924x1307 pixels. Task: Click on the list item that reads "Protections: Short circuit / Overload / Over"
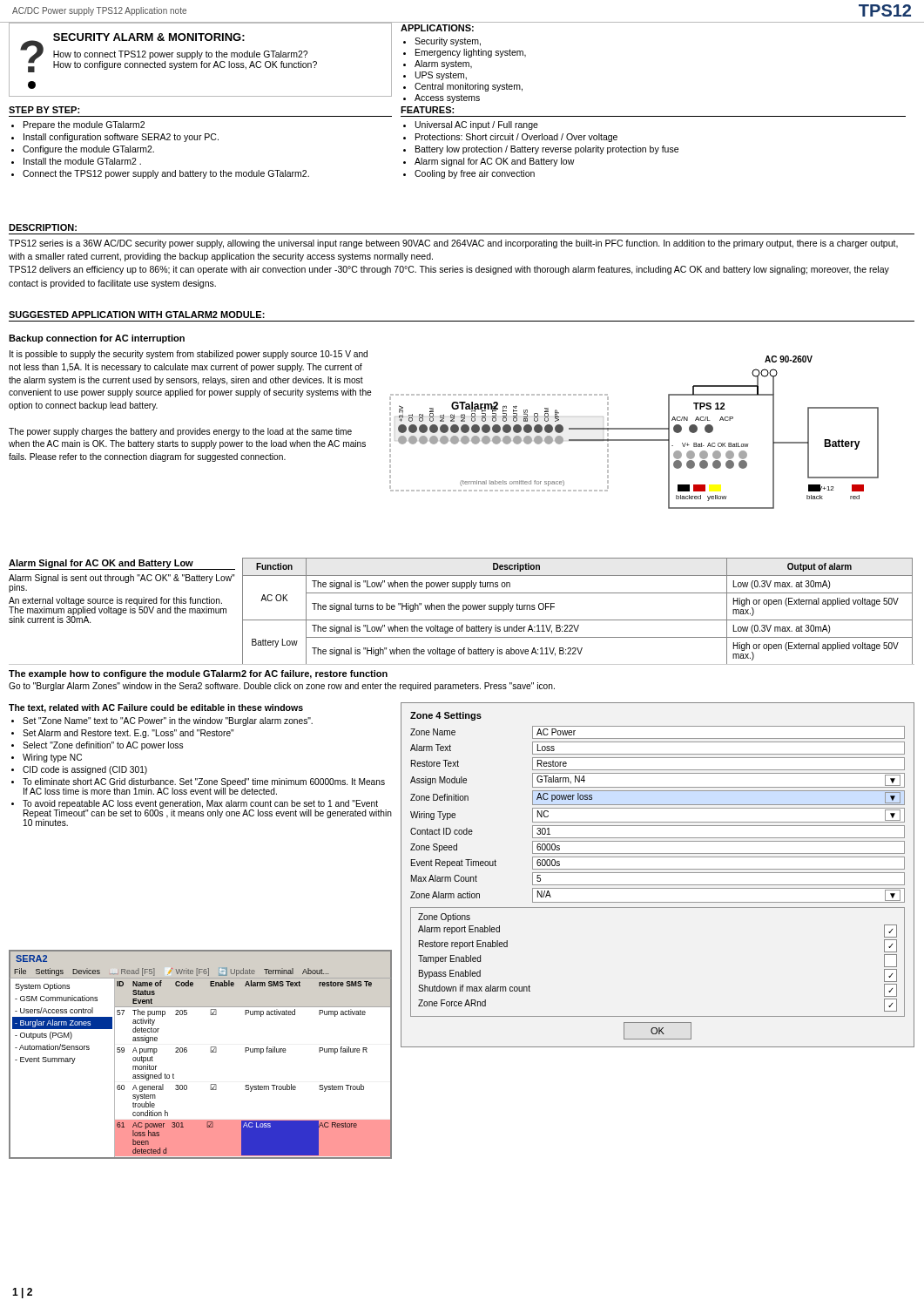(516, 137)
